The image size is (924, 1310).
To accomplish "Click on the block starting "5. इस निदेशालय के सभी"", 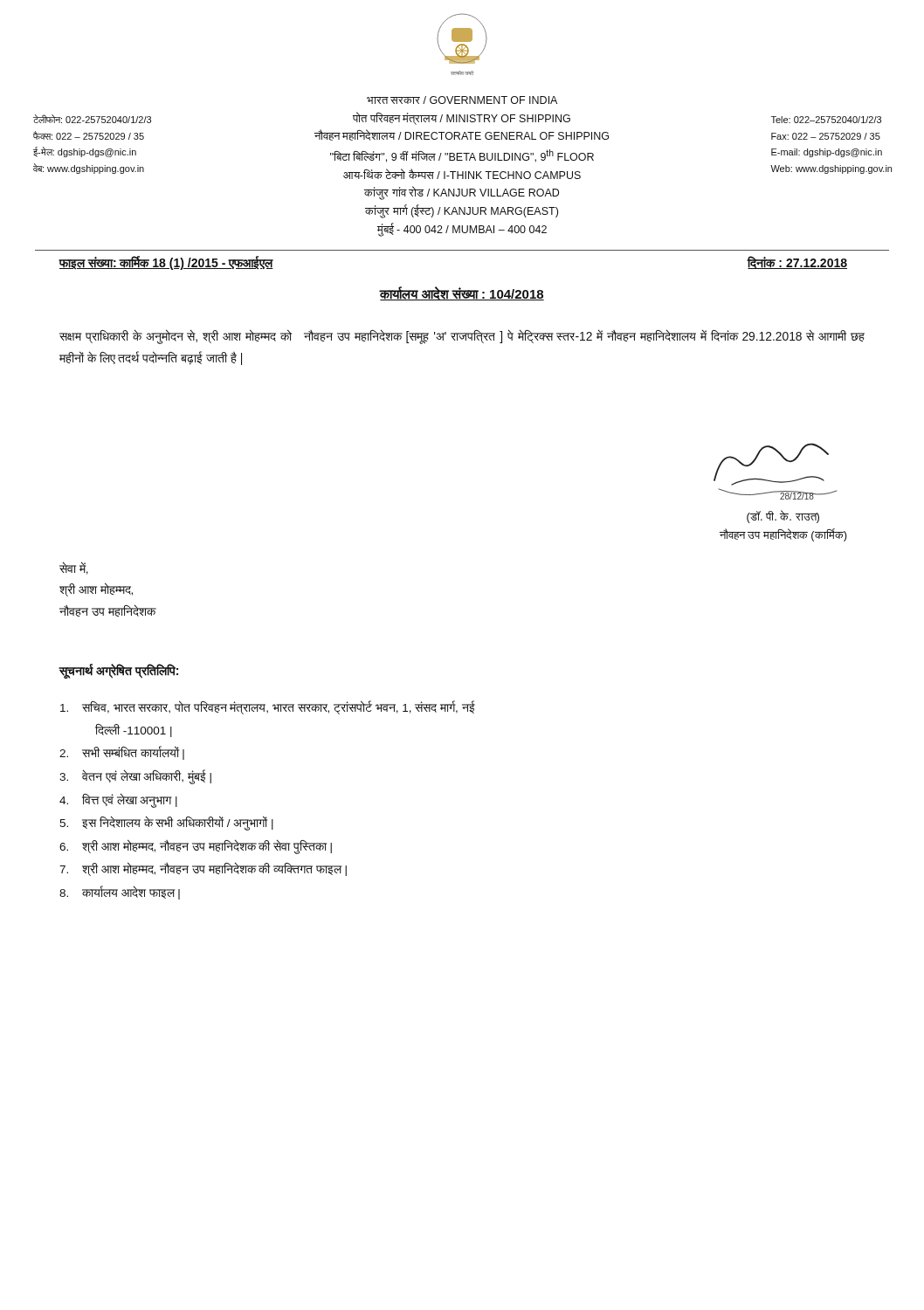I will [167, 824].
